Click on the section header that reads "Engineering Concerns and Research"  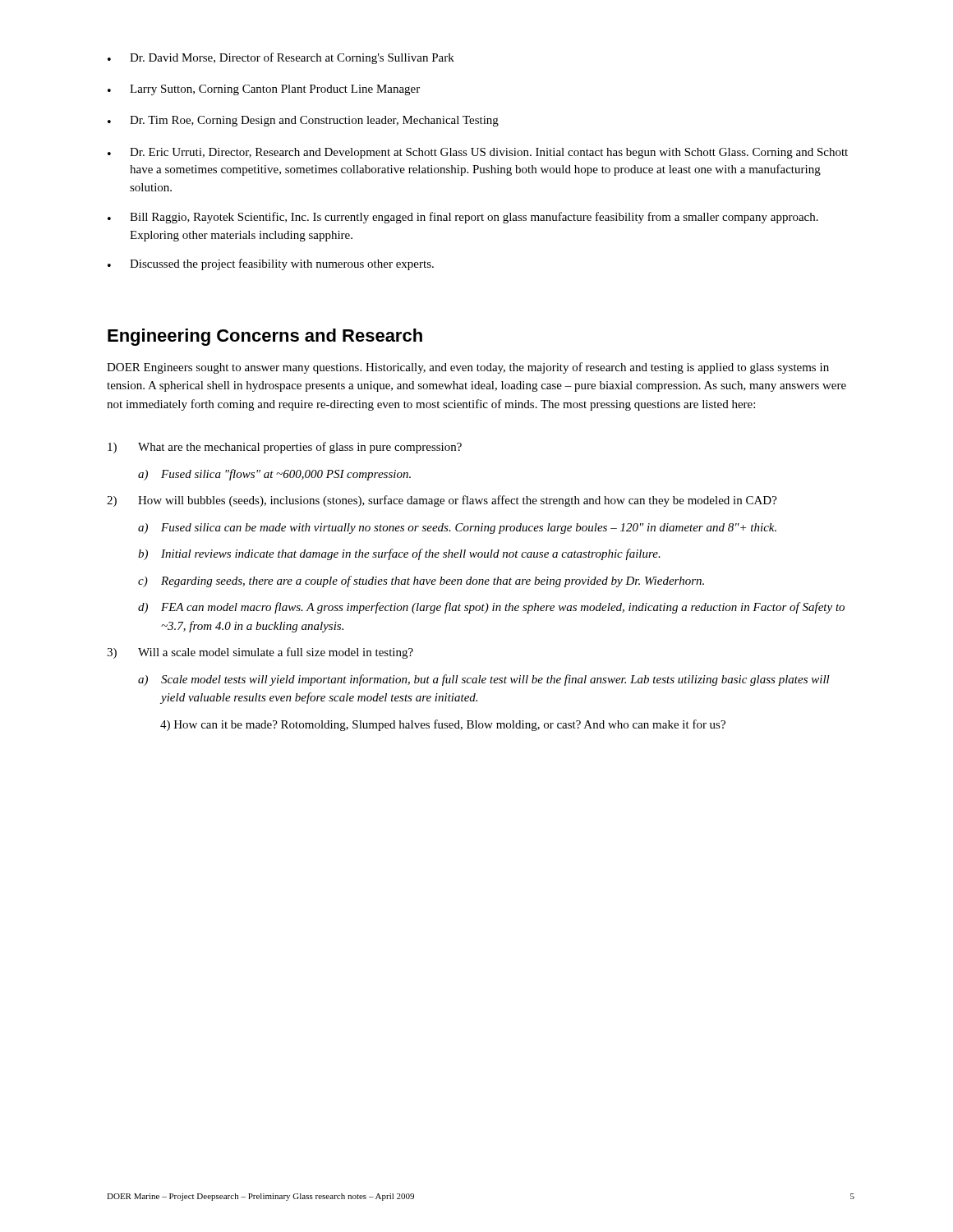pyautogui.click(x=265, y=335)
